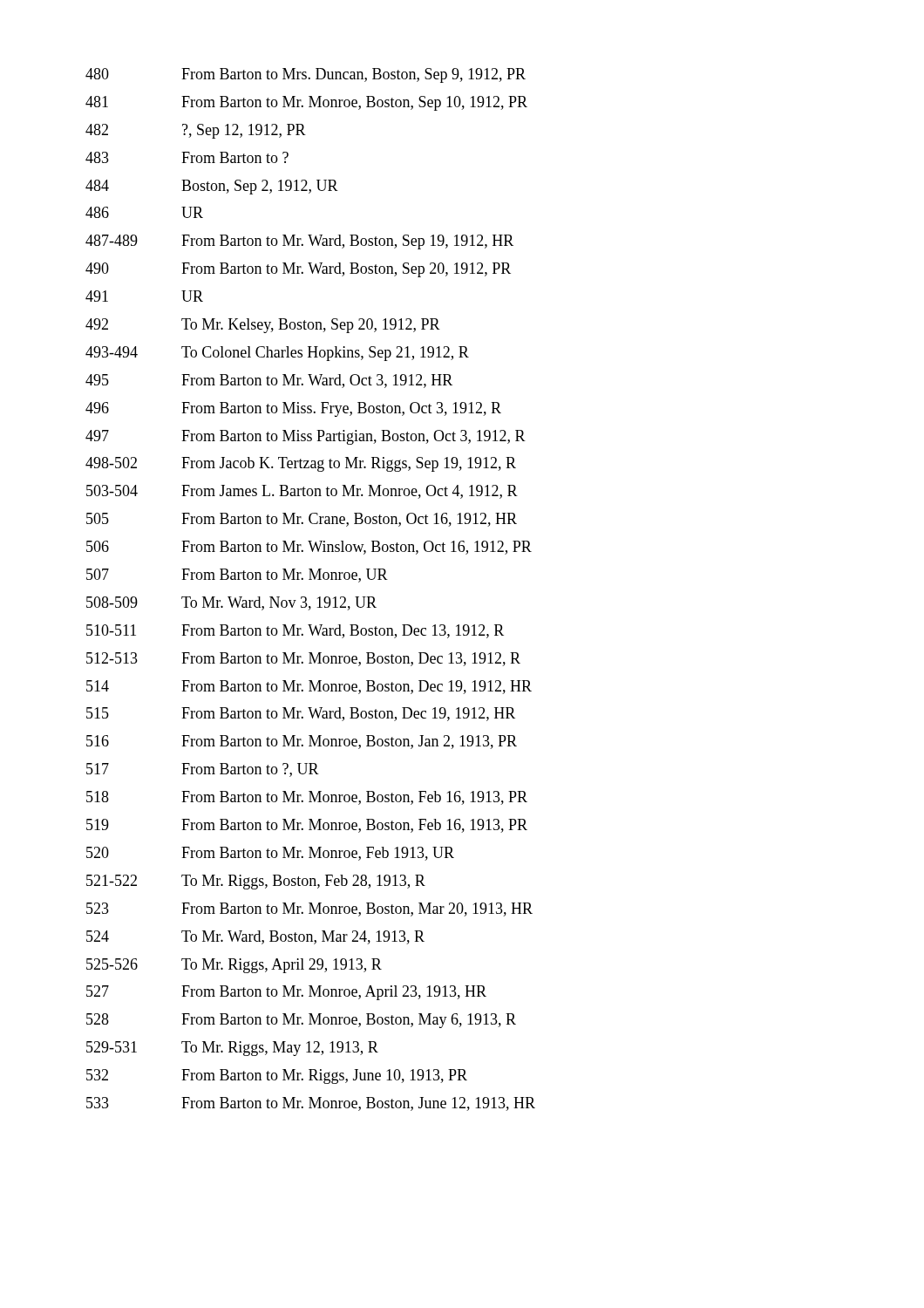Locate the text starting "507 From Barton to Mr. Monroe, UR"
Image resolution: width=924 pixels, height=1308 pixels.
point(237,576)
